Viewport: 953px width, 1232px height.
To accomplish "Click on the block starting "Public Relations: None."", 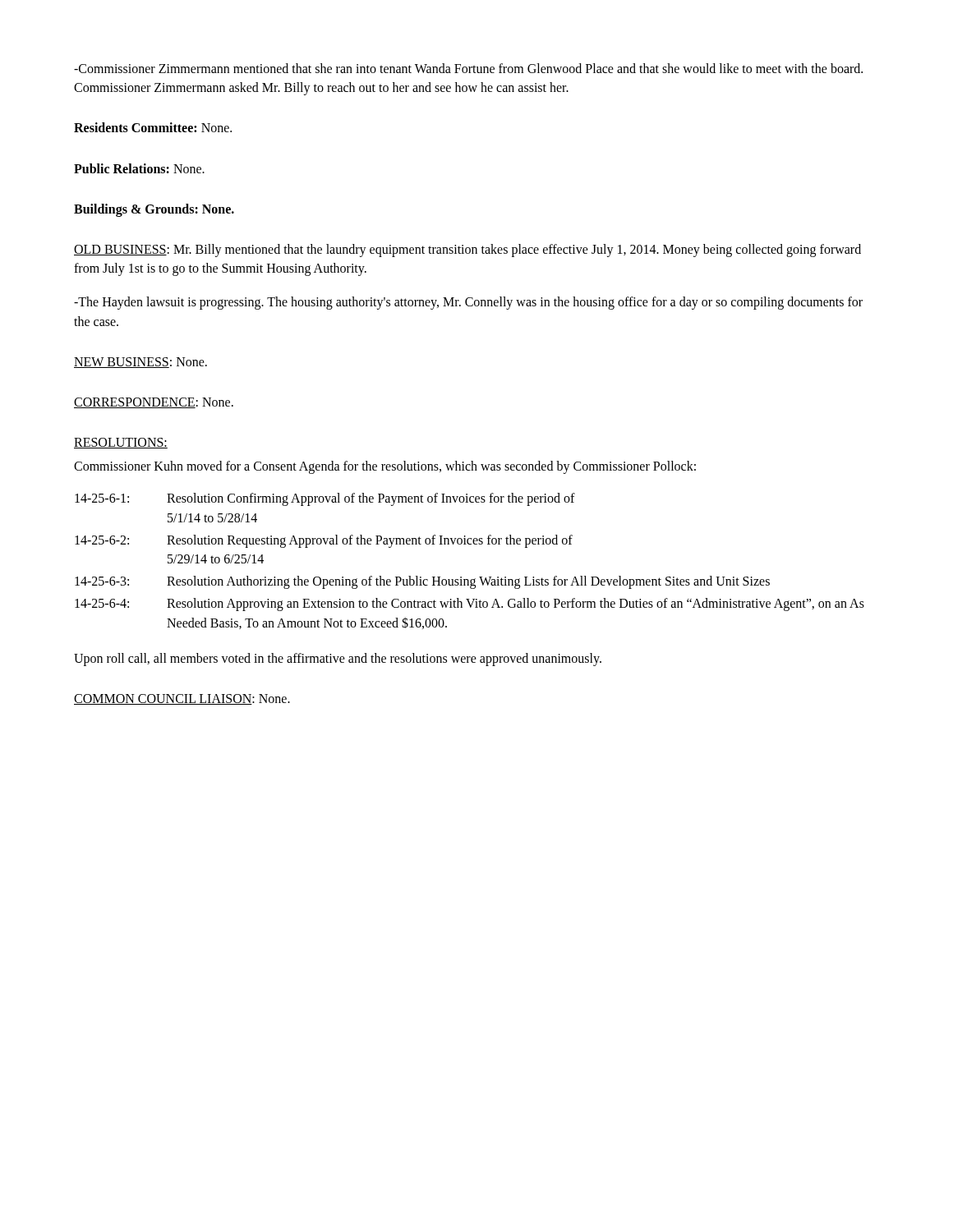I will (139, 168).
